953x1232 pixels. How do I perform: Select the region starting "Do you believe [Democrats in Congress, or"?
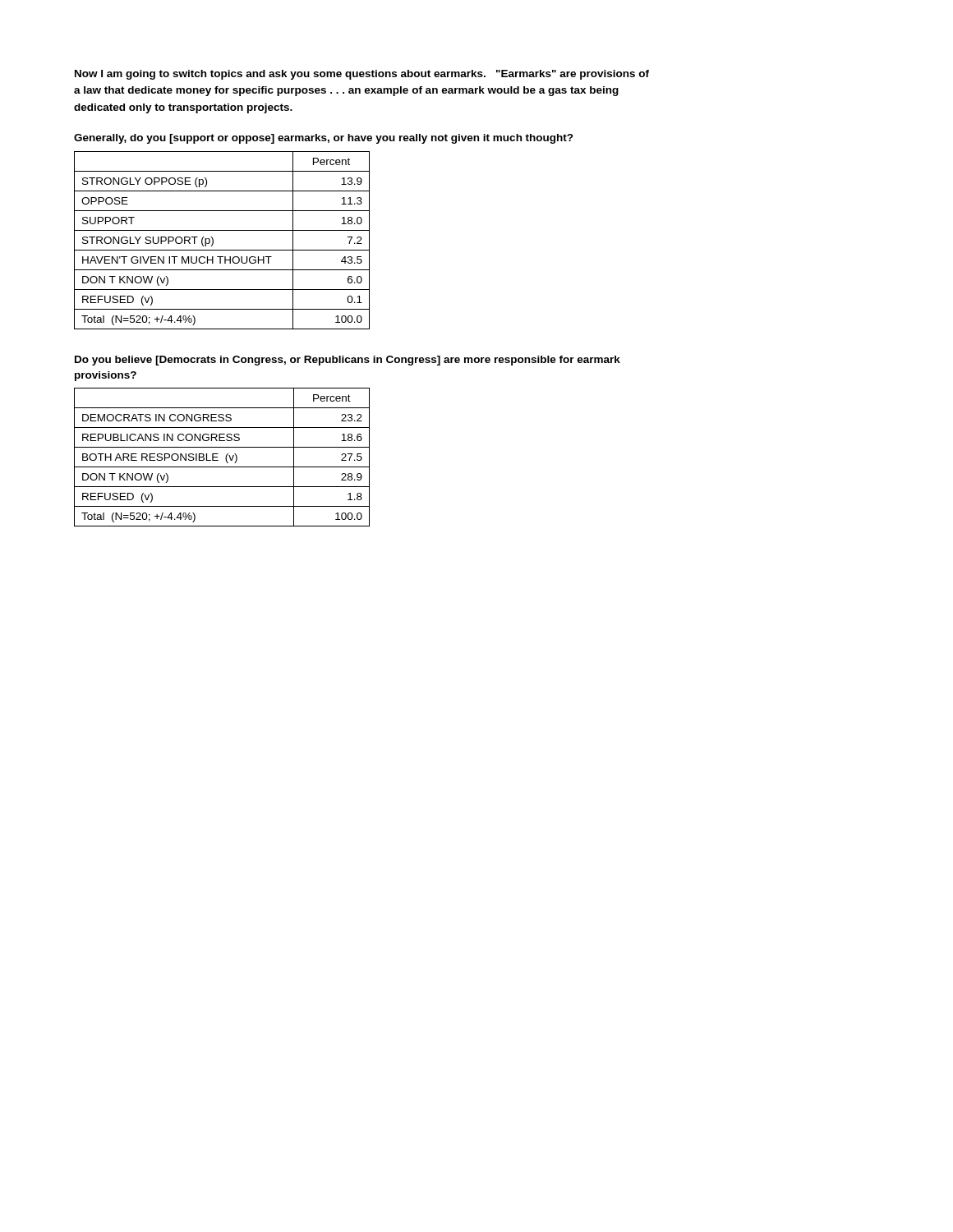pyautogui.click(x=347, y=367)
